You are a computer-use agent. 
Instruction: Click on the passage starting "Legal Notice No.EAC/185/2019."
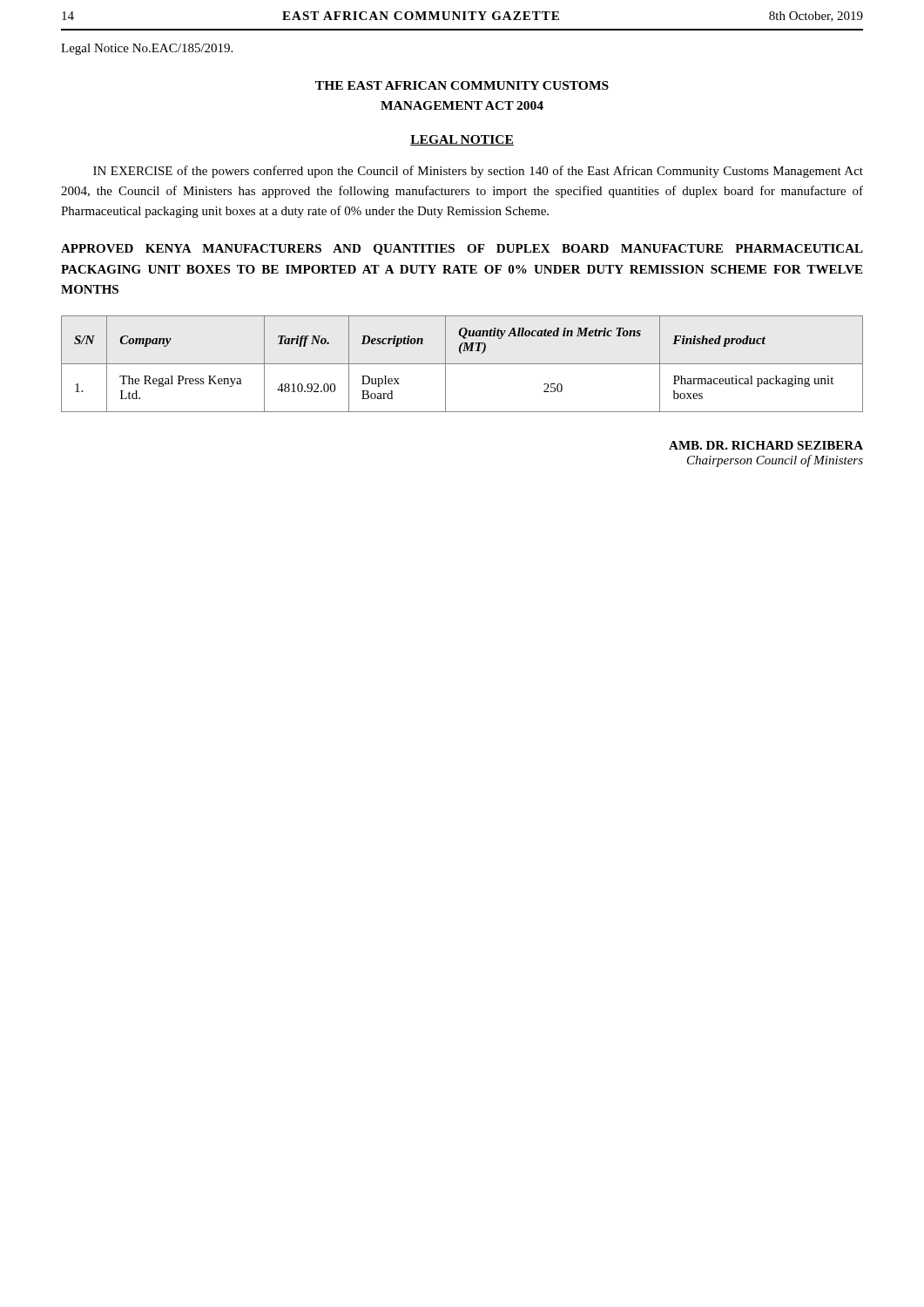click(147, 48)
